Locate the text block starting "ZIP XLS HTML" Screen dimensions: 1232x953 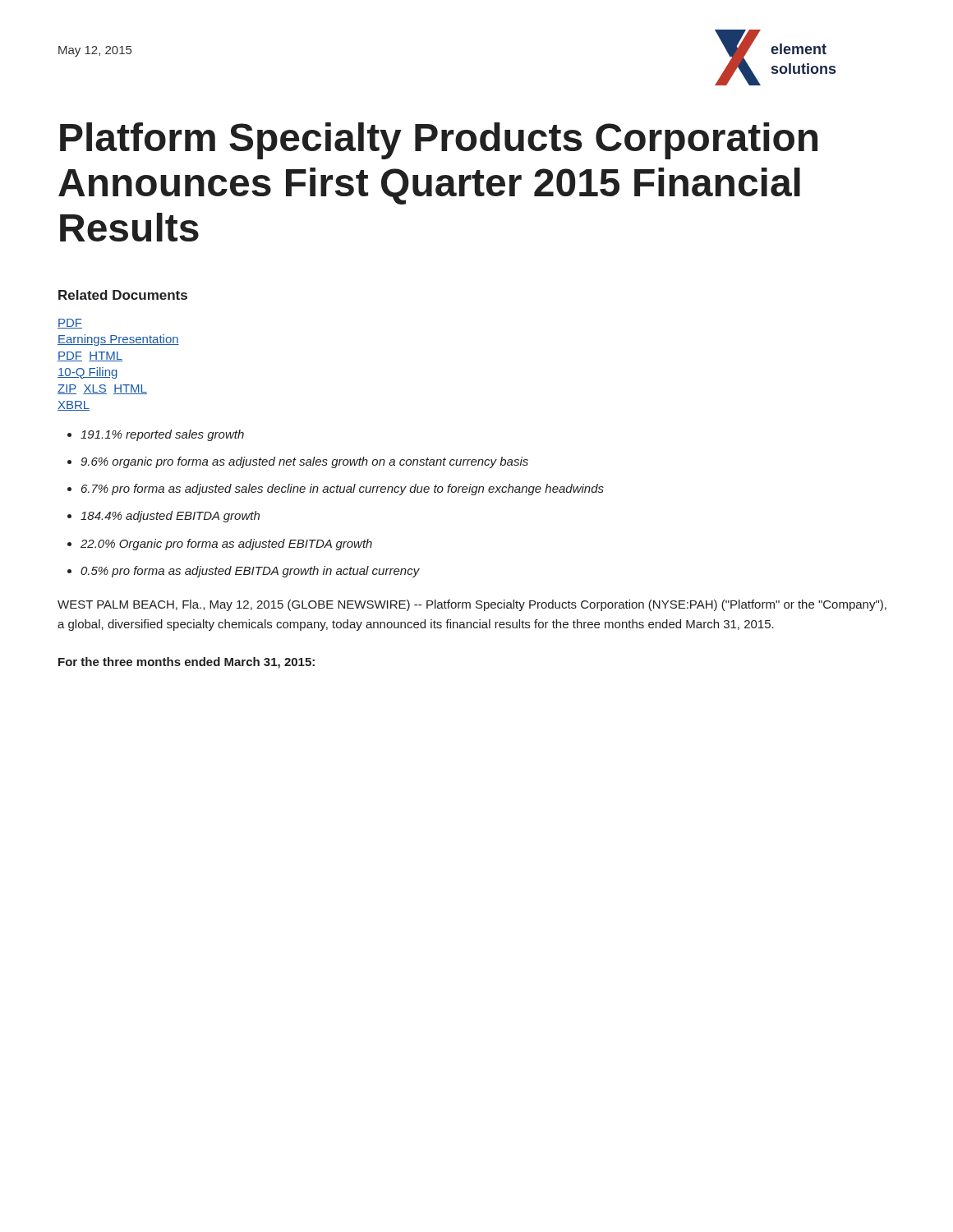coord(102,388)
